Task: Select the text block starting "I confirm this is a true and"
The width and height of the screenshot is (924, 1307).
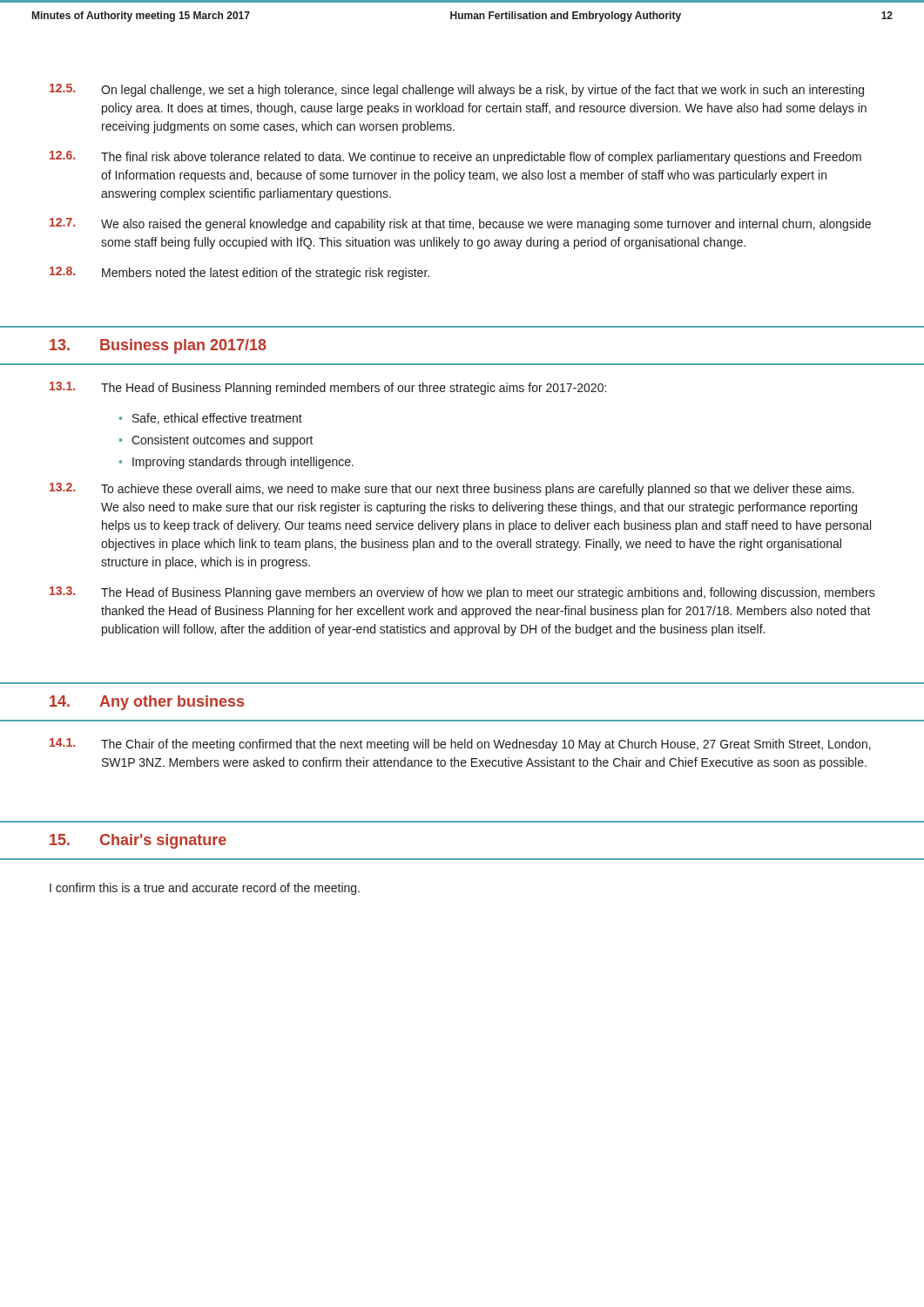Action: [205, 888]
